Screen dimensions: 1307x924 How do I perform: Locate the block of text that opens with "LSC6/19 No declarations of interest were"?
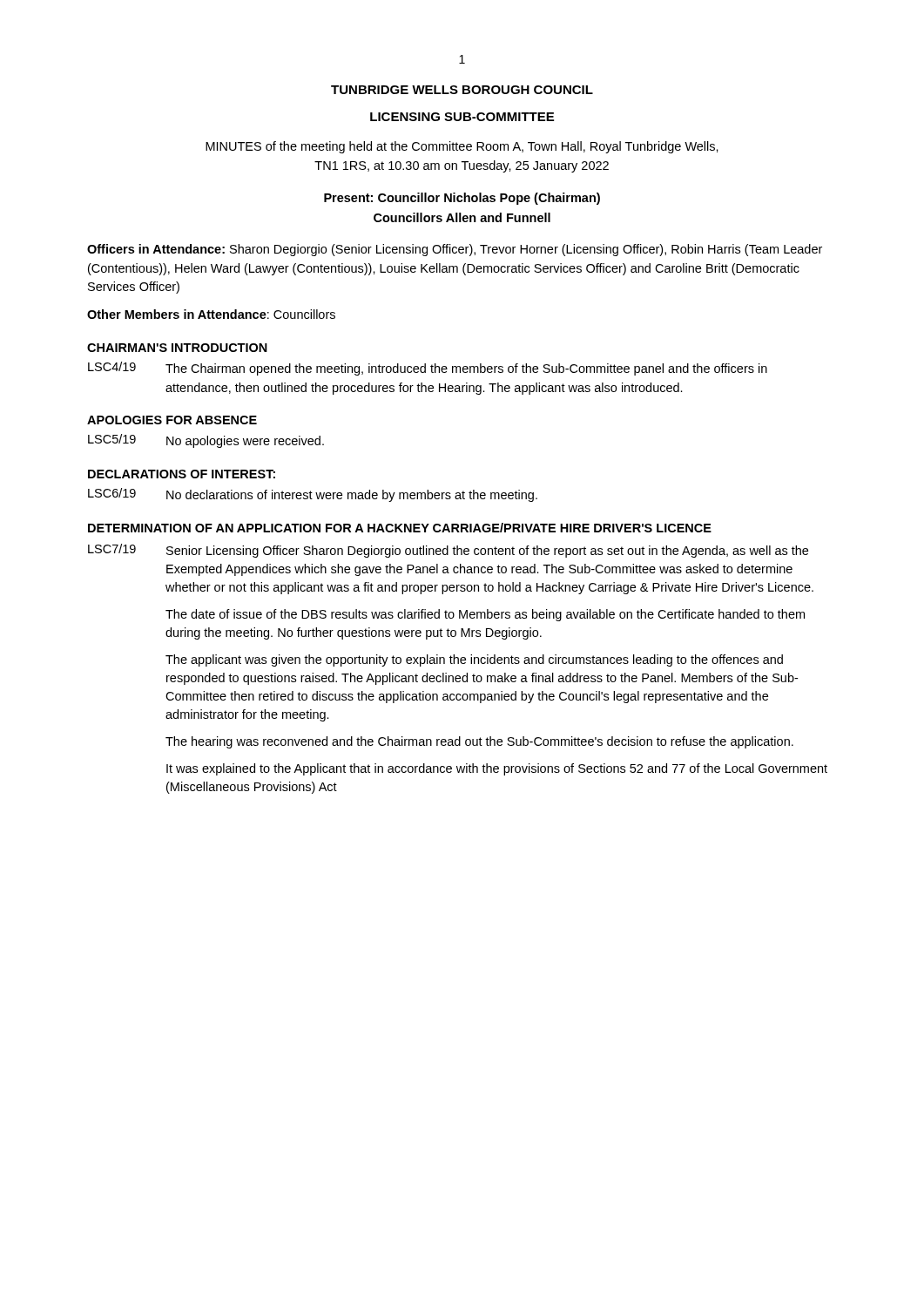click(x=462, y=496)
